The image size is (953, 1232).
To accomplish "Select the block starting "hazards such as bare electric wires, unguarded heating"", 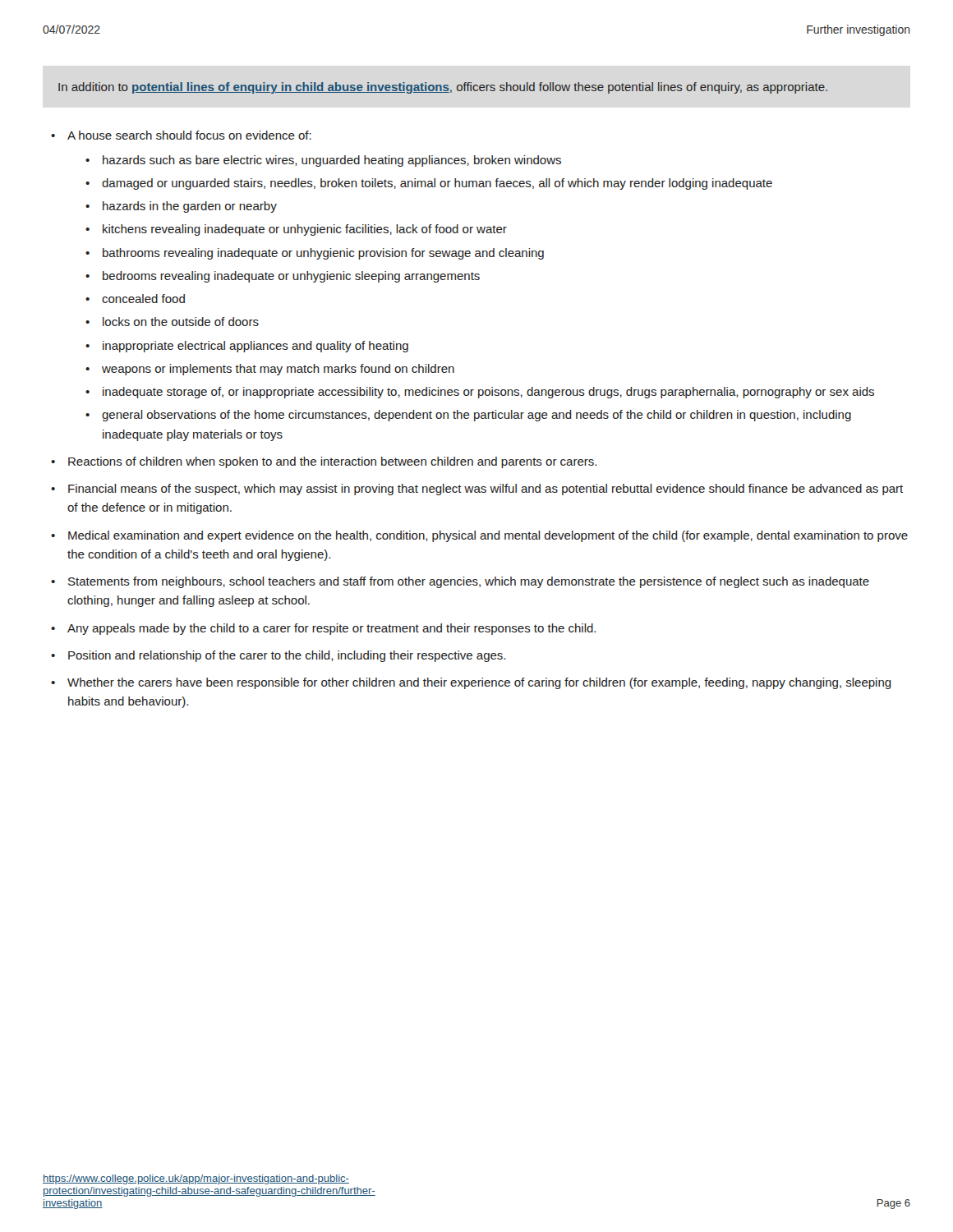I will pos(332,159).
